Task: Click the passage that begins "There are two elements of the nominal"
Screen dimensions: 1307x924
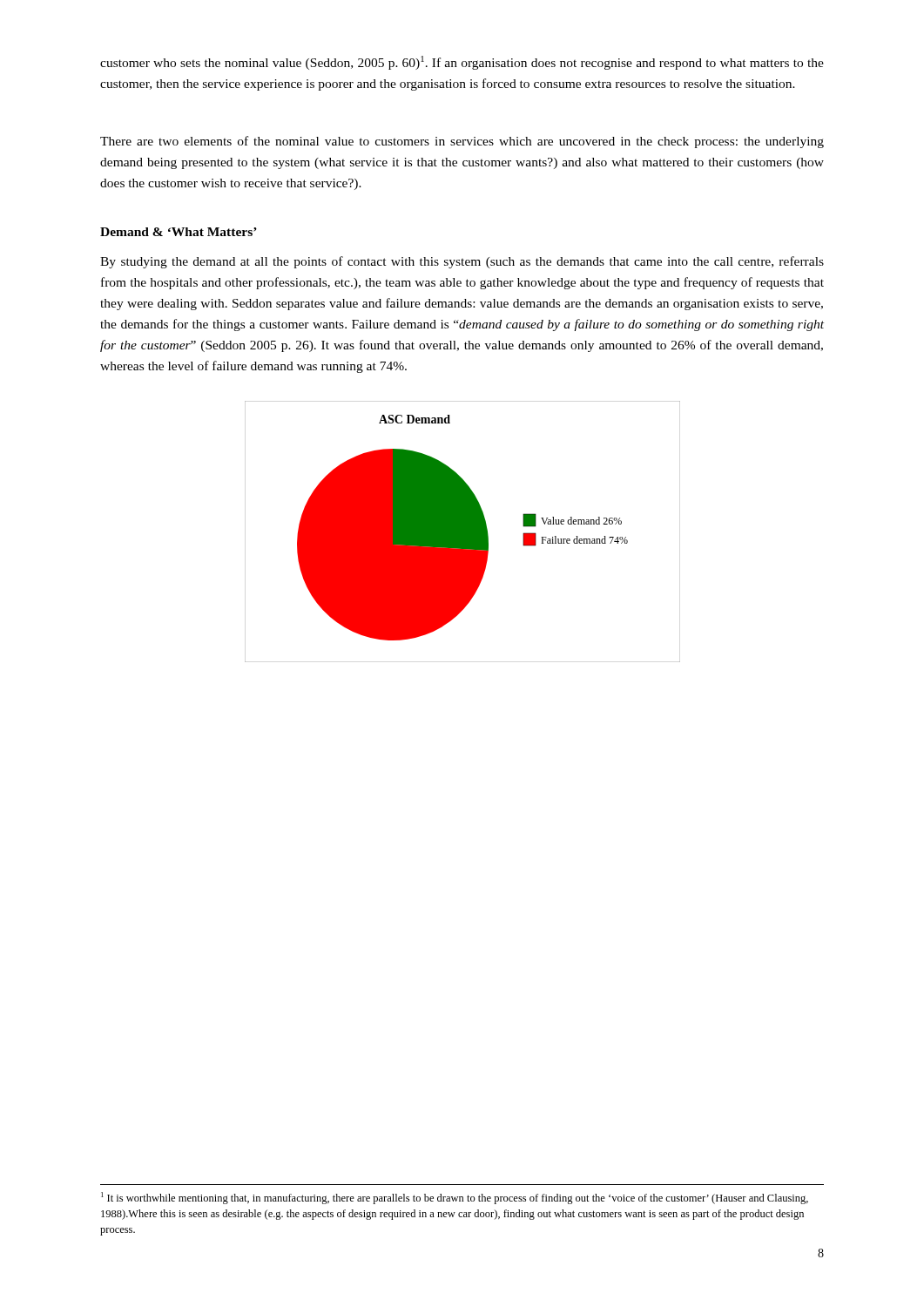Action: (x=462, y=162)
